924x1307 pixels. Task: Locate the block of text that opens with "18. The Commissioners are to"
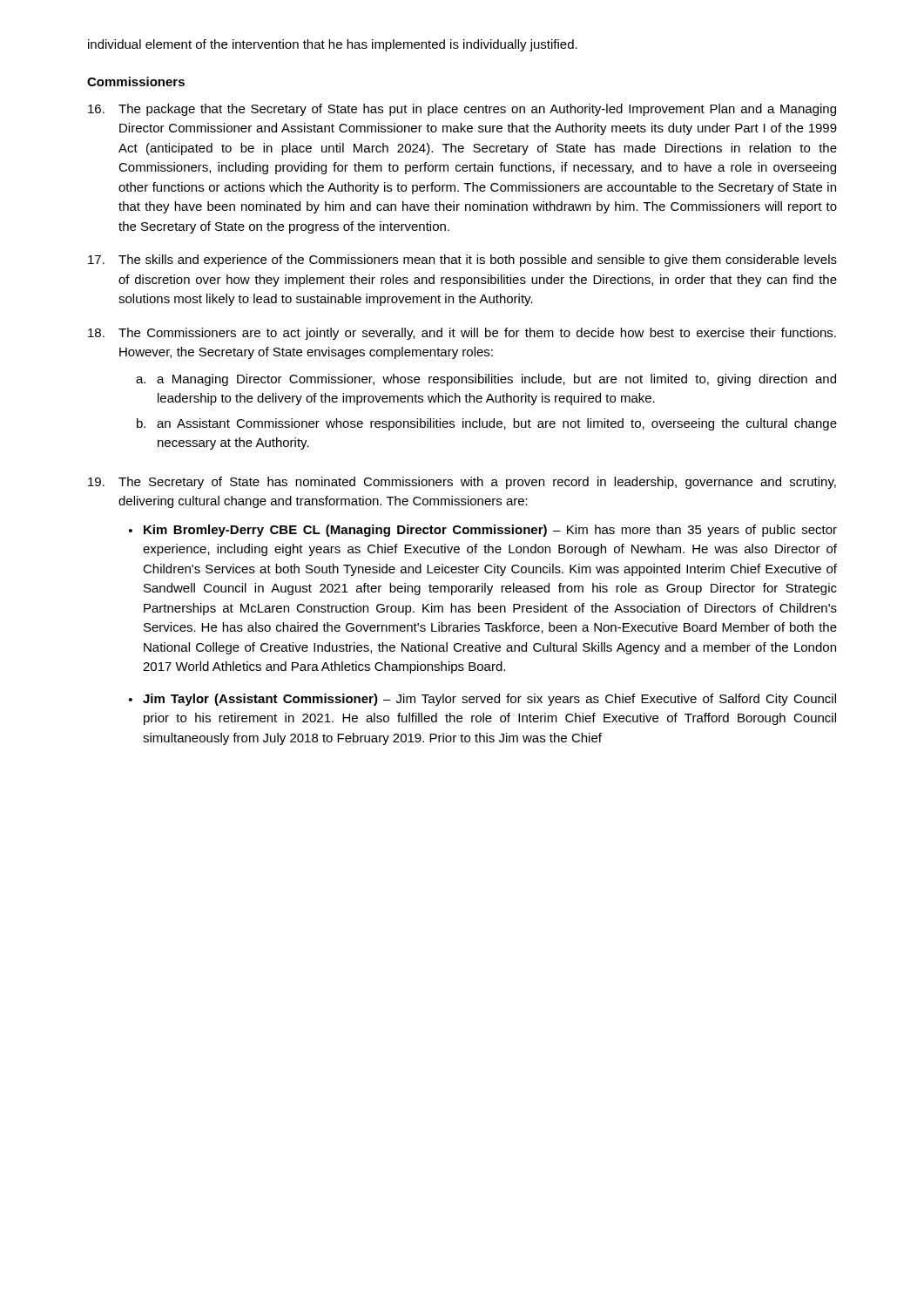click(462, 390)
